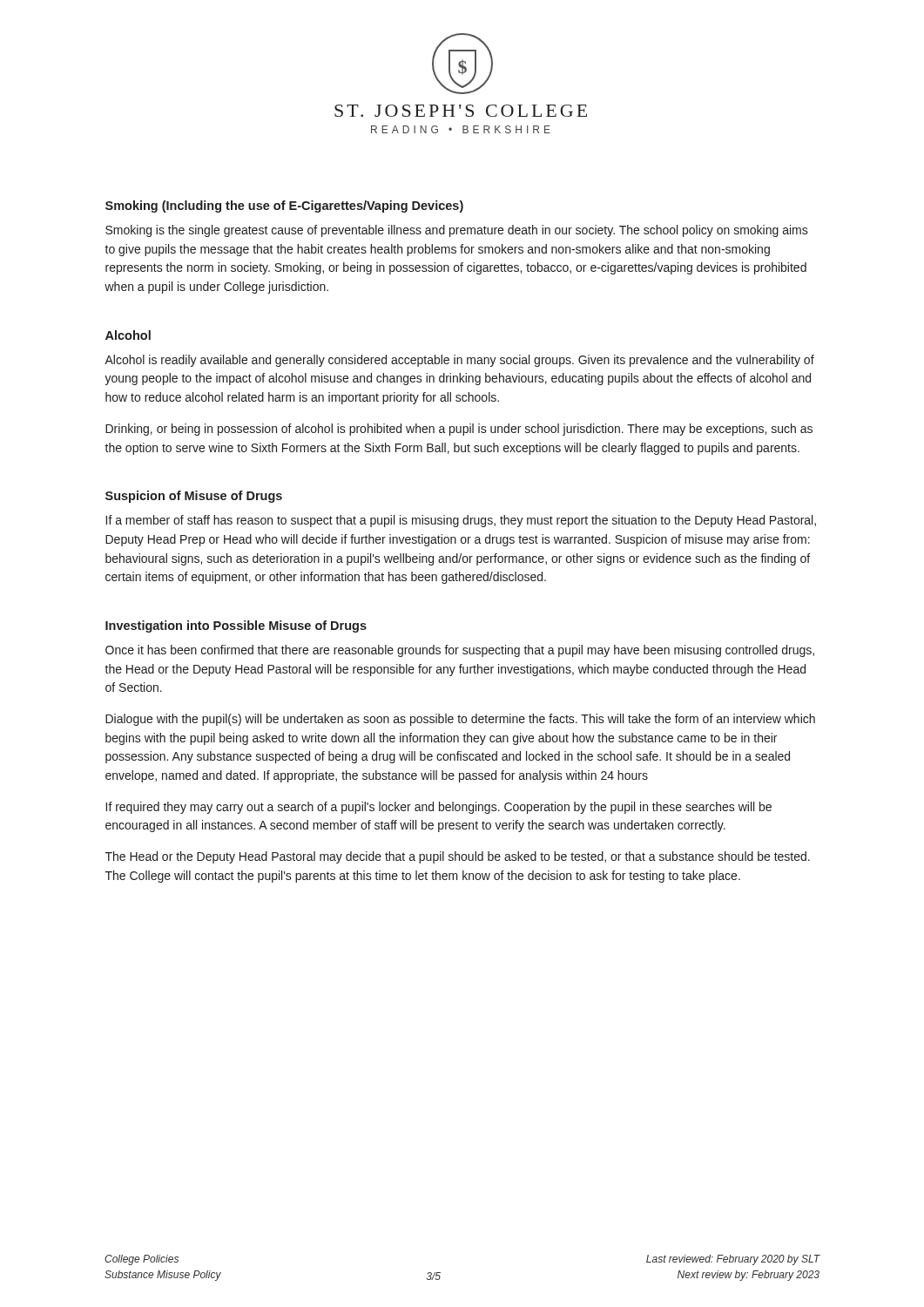Select the region starting "Alcohol is readily available and"

(x=459, y=379)
